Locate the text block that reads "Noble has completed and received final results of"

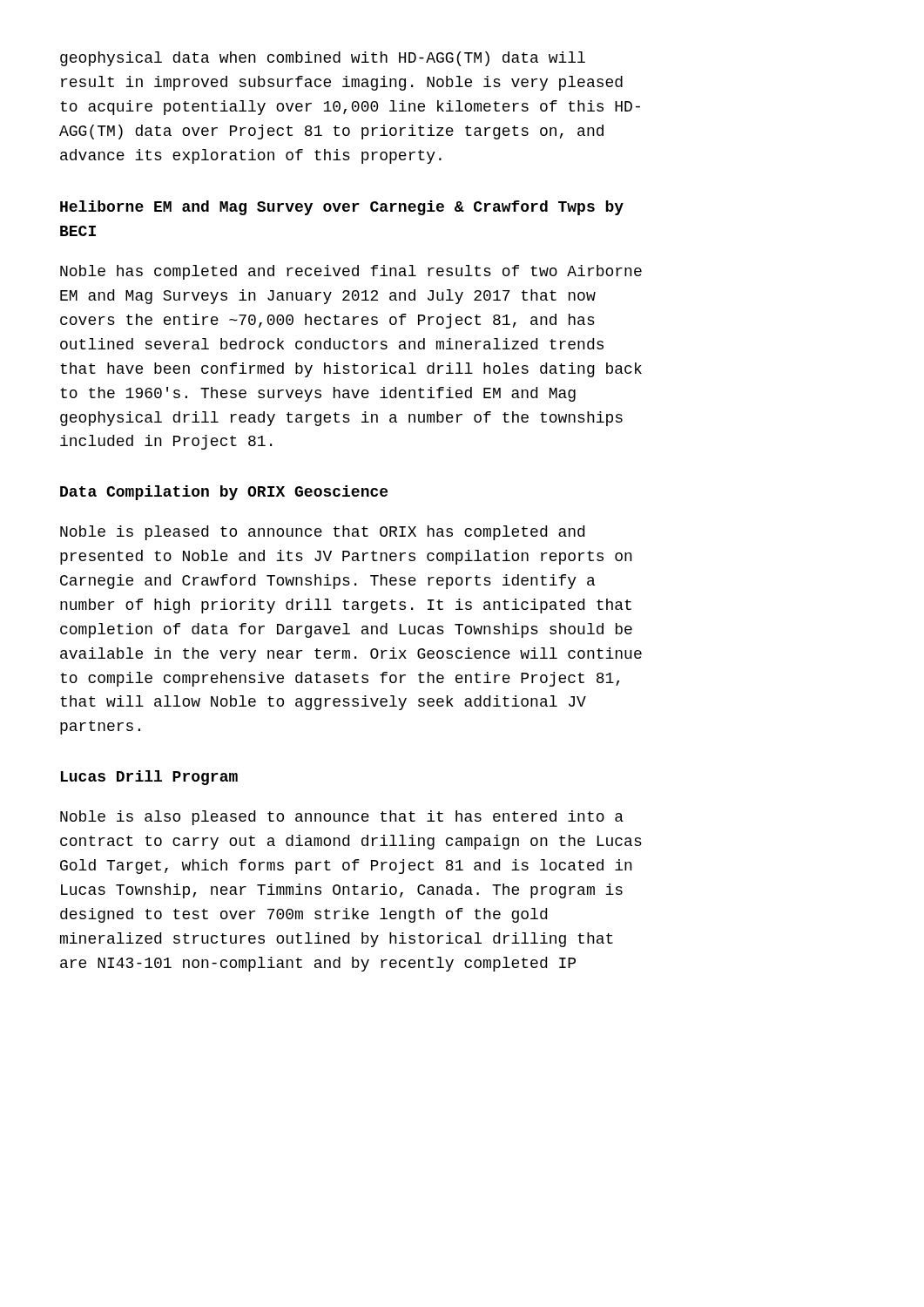(351, 357)
